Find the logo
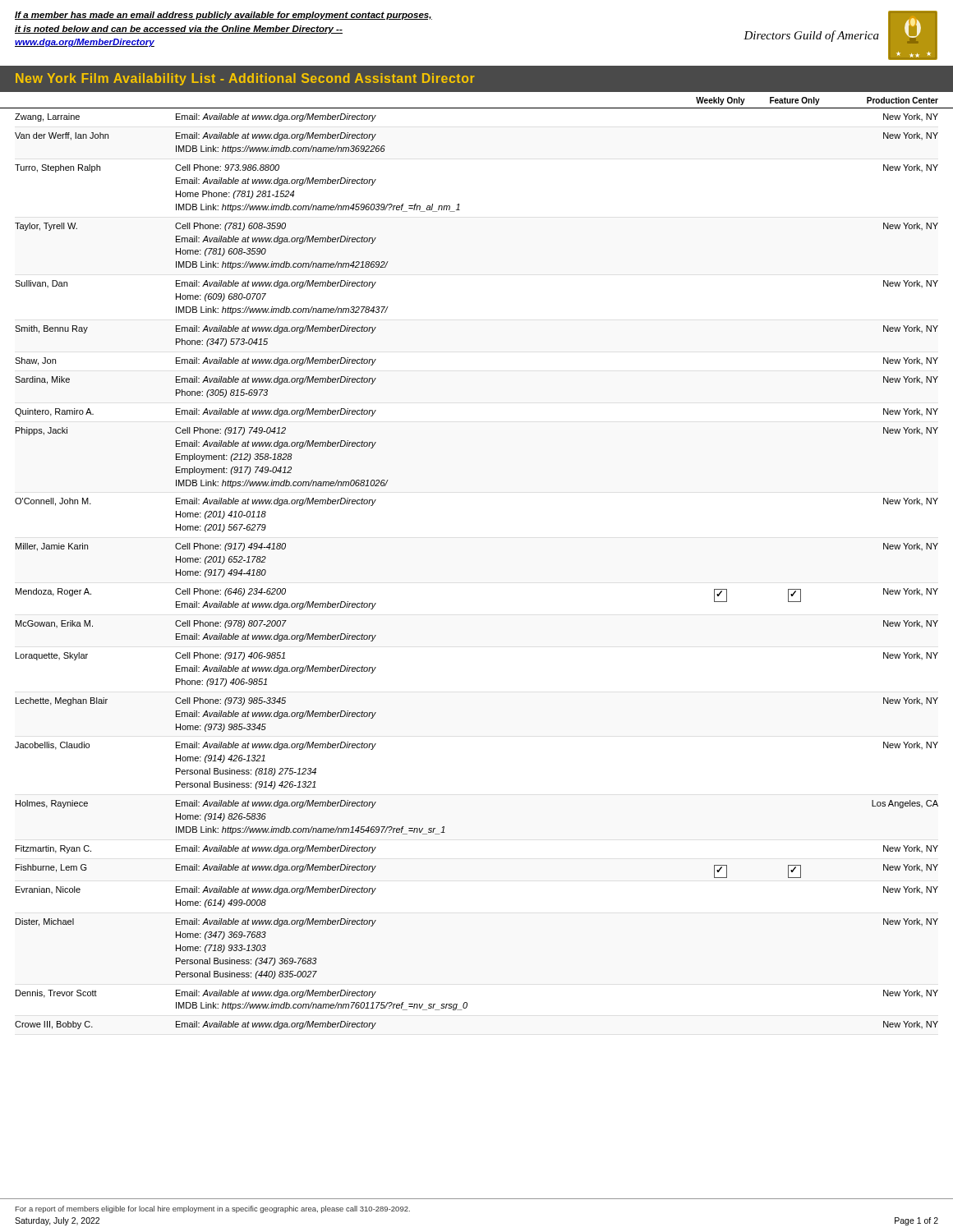 pyautogui.click(x=841, y=35)
